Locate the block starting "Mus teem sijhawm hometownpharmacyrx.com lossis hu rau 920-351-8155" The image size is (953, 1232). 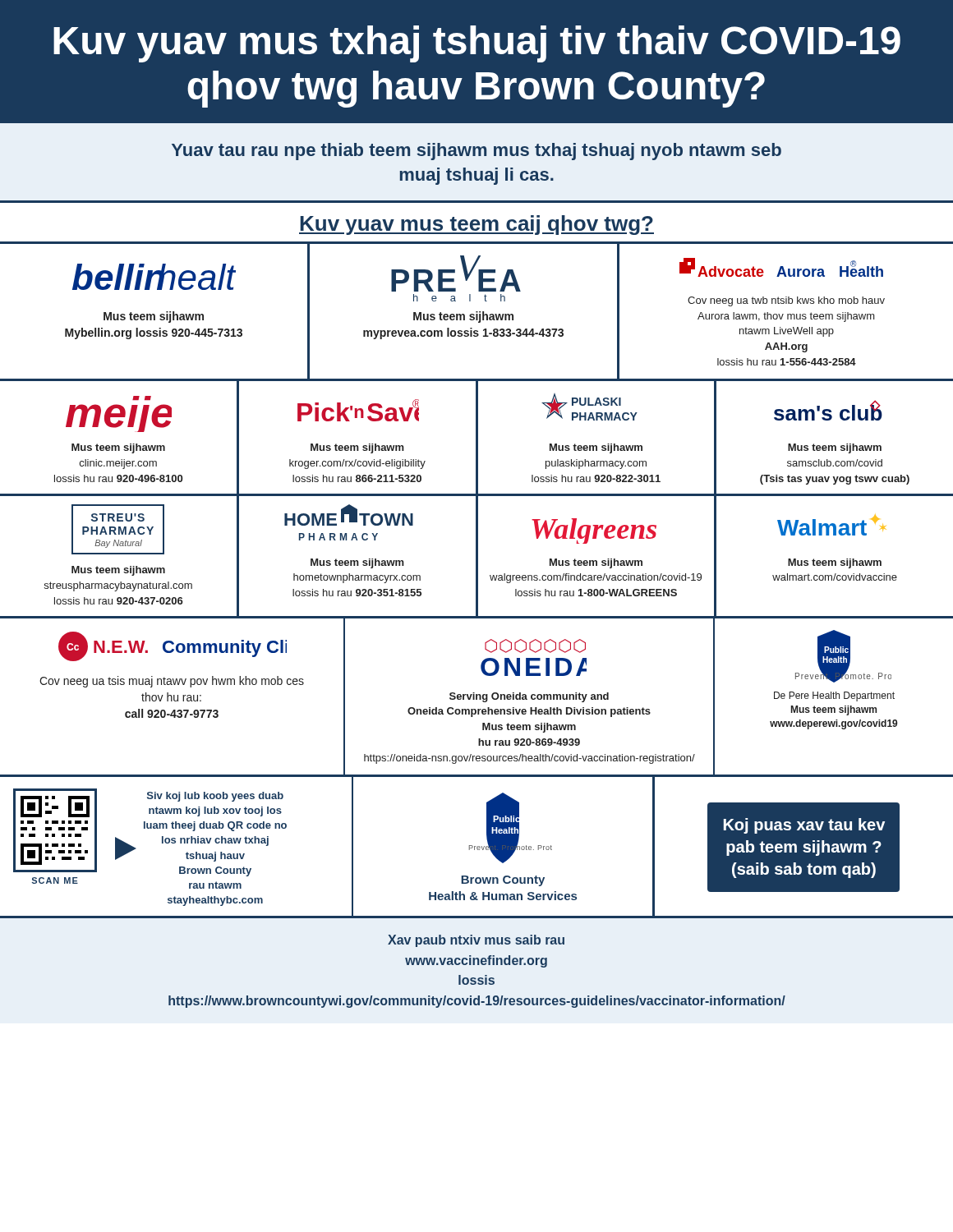click(357, 577)
